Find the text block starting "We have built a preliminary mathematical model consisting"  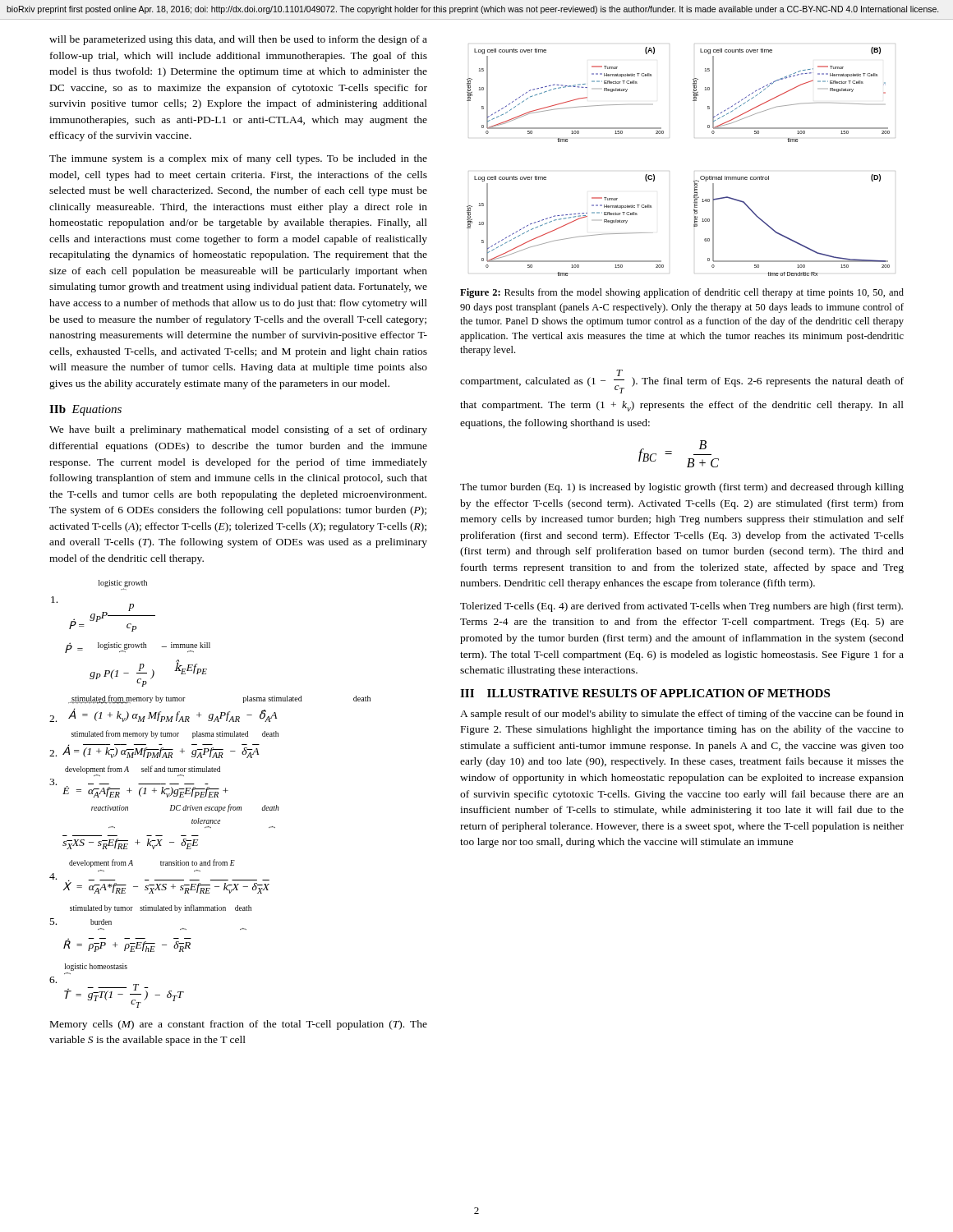(238, 494)
